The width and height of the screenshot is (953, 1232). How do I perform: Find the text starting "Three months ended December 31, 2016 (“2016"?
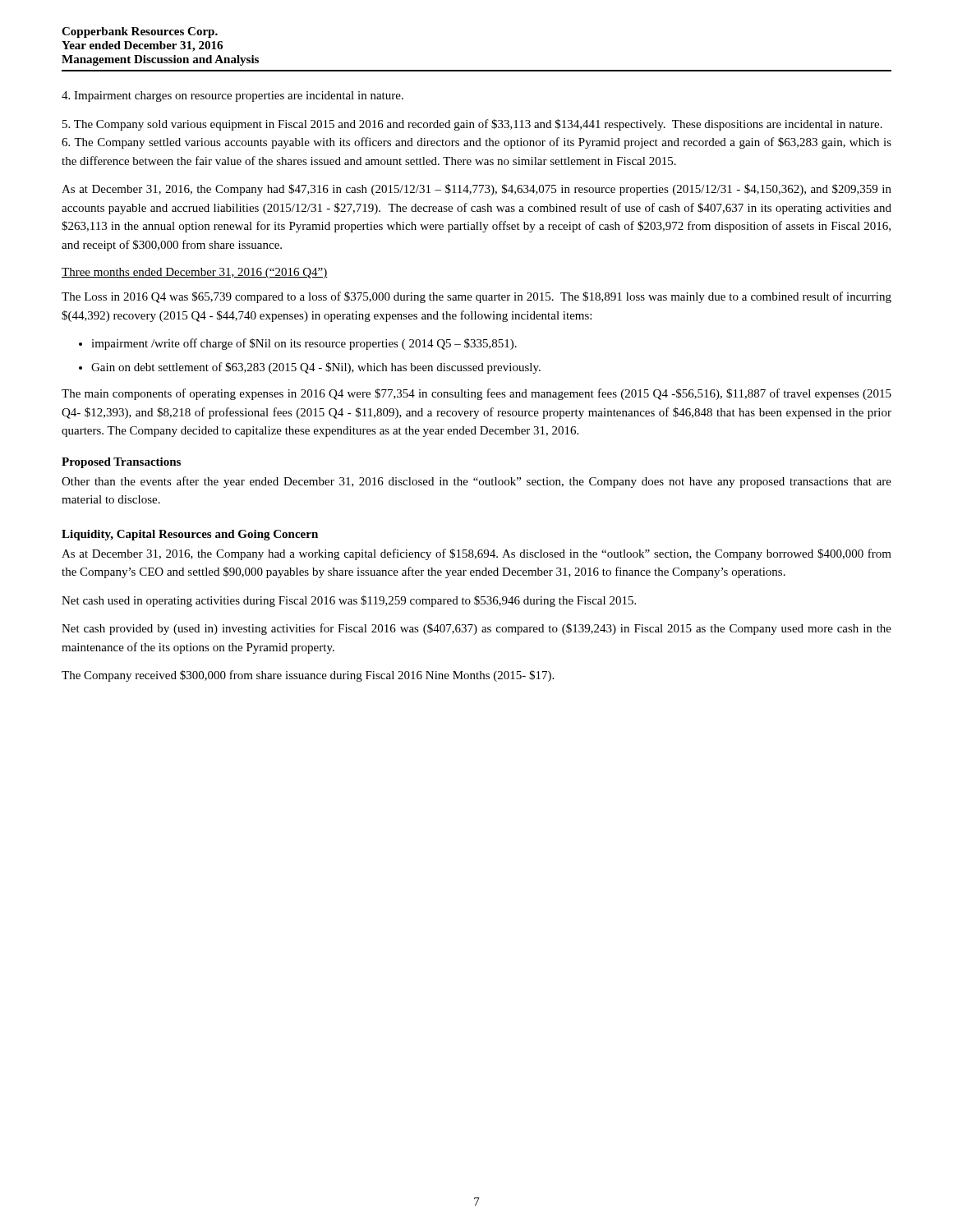[x=194, y=272]
